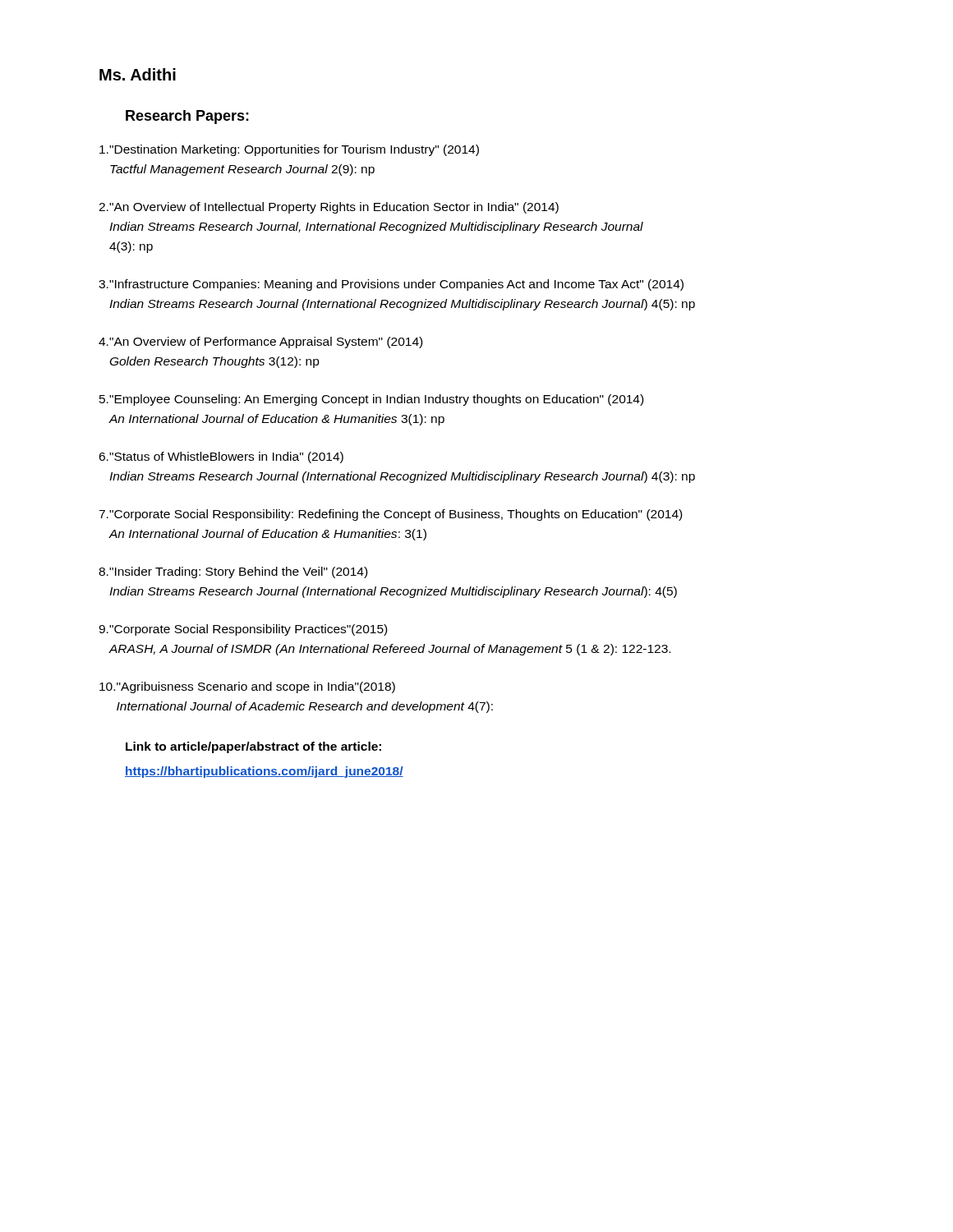This screenshot has height=1232, width=953.
Task: Select the passage starting "4. "An Overview"
Action: 261,352
